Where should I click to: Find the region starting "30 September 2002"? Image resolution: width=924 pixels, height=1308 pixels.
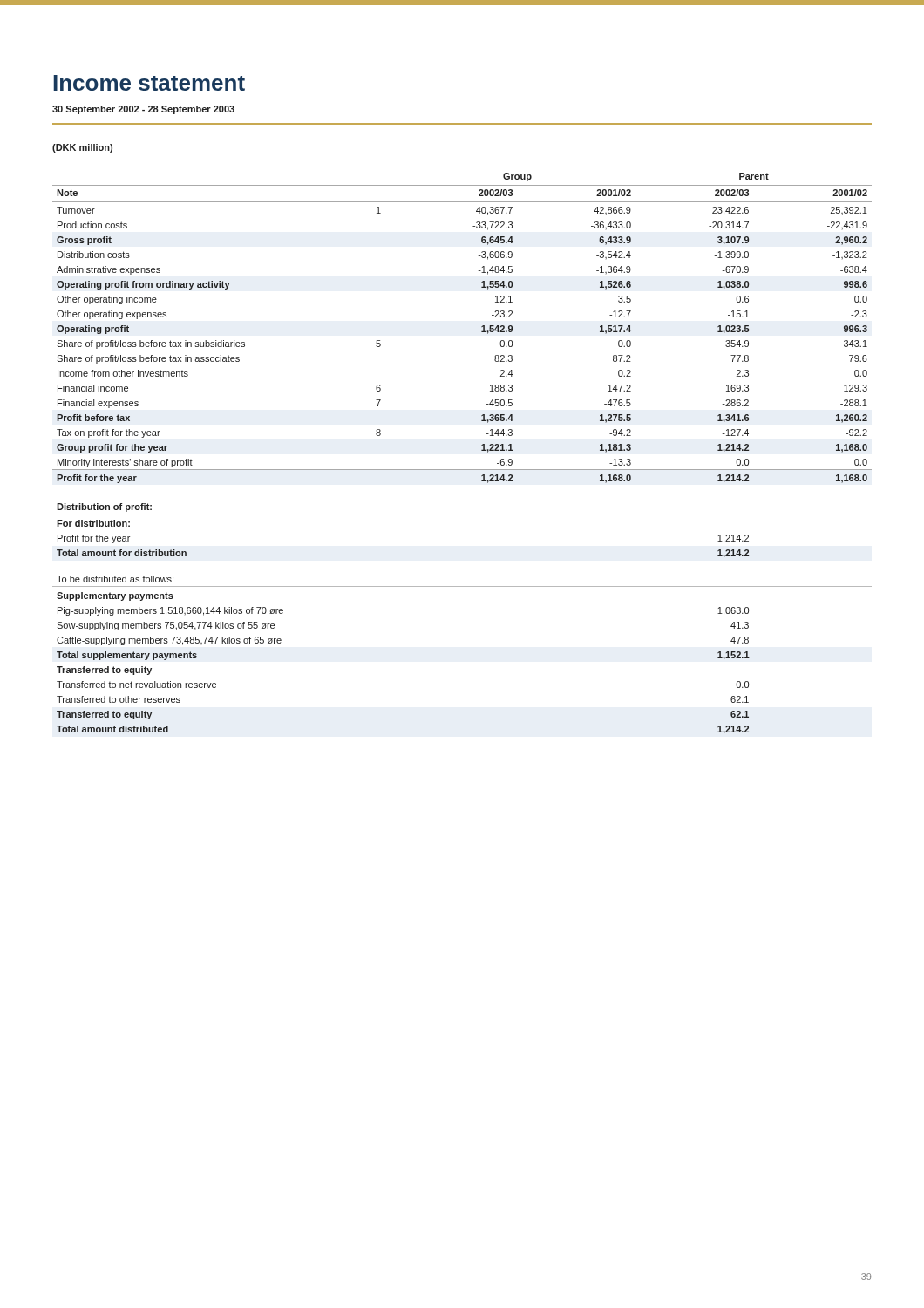coord(143,109)
